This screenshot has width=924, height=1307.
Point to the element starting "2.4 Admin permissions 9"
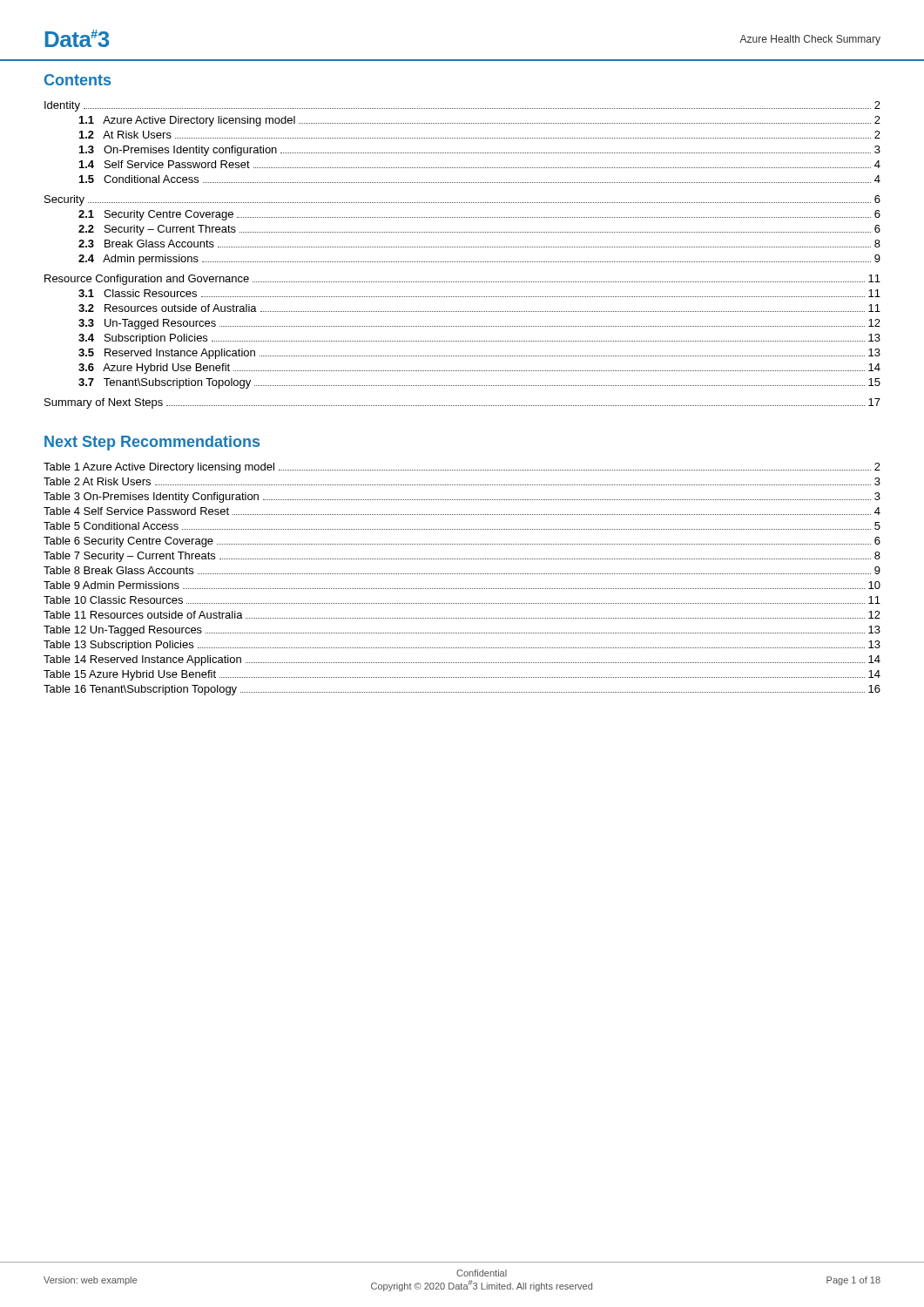[x=479, y=258]
